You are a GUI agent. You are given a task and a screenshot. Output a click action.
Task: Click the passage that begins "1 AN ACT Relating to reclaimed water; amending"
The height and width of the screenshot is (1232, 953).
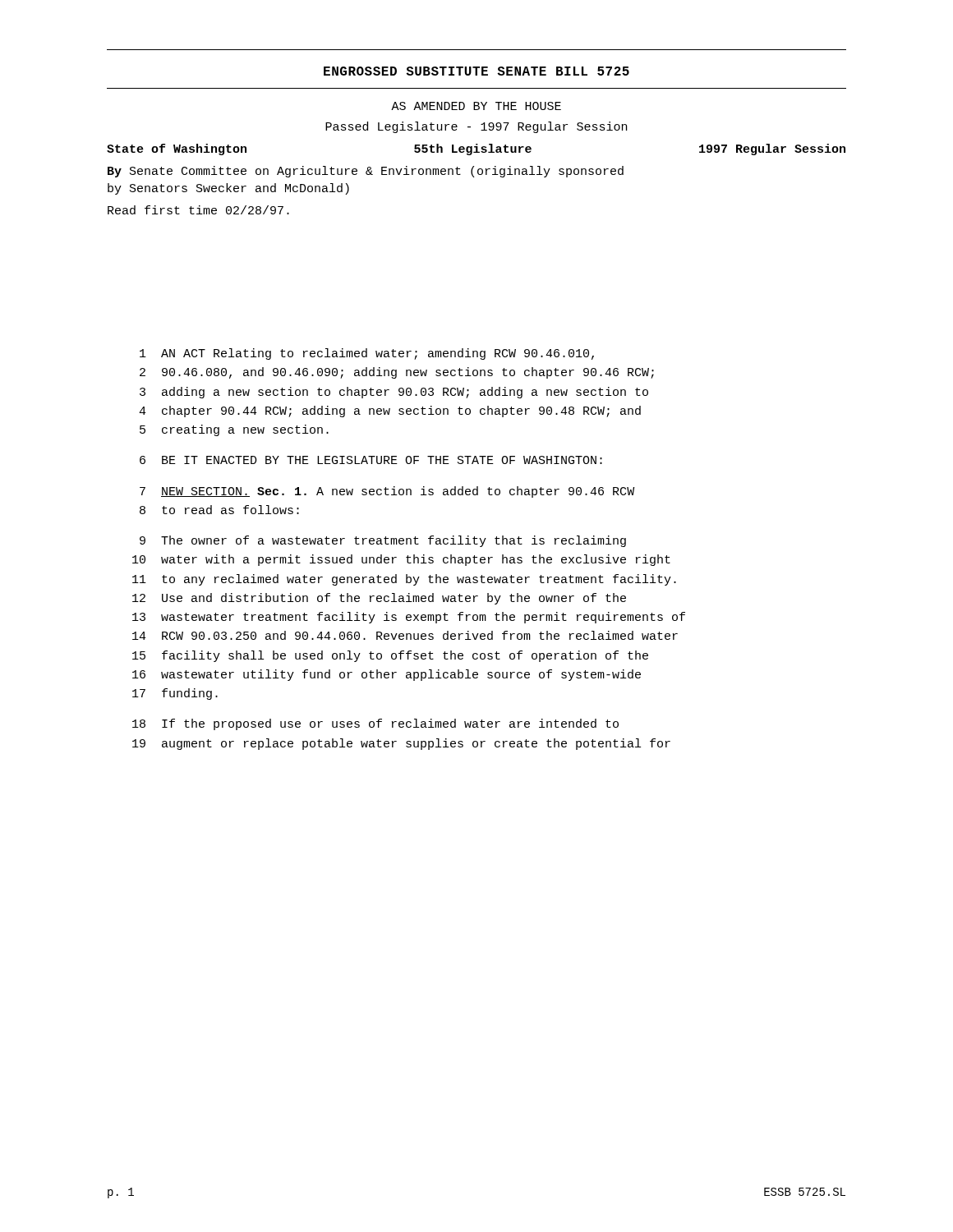pos(489,393)
